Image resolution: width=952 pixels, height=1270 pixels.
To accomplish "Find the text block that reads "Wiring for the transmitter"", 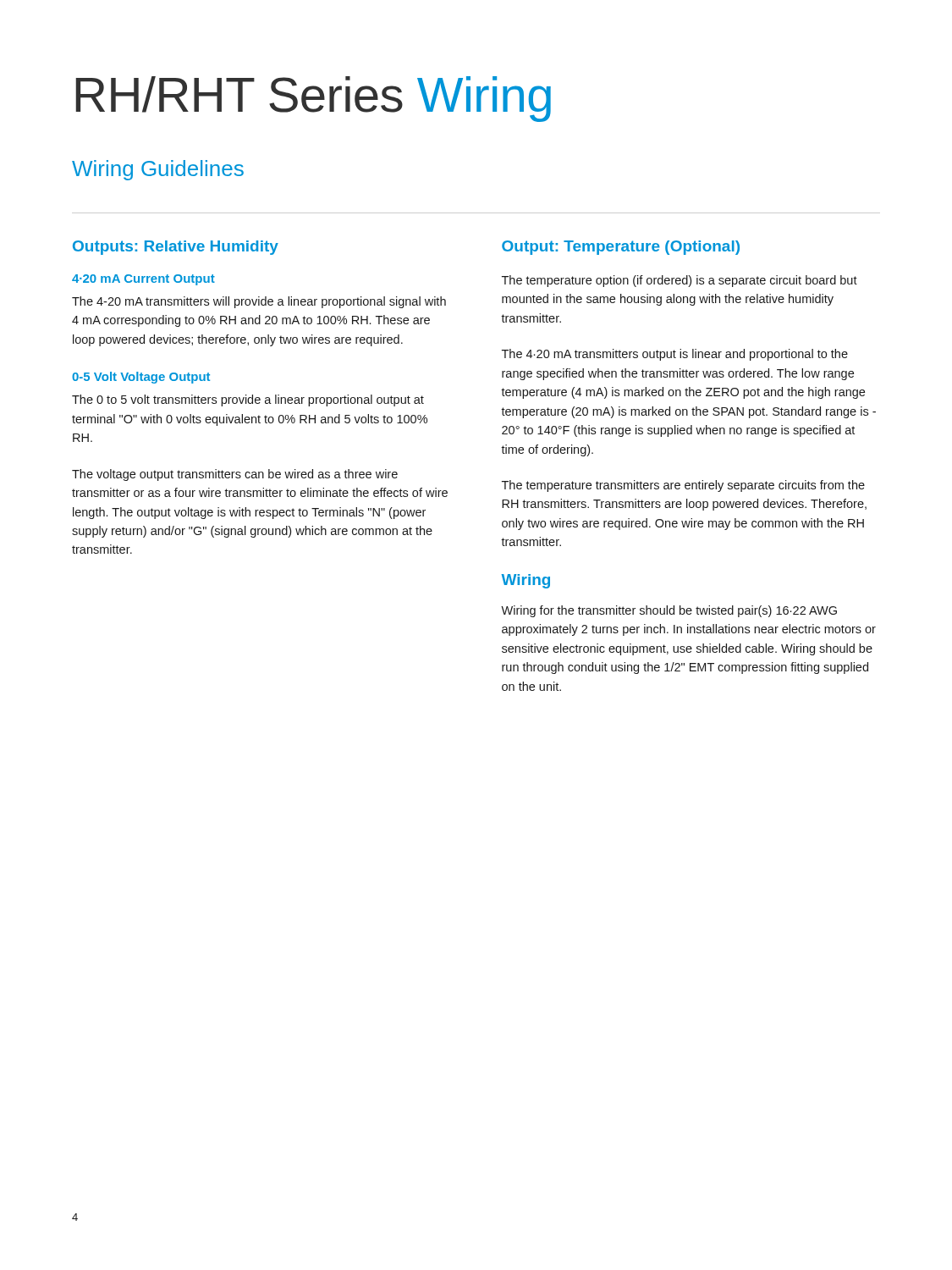I will coord(691,649).
